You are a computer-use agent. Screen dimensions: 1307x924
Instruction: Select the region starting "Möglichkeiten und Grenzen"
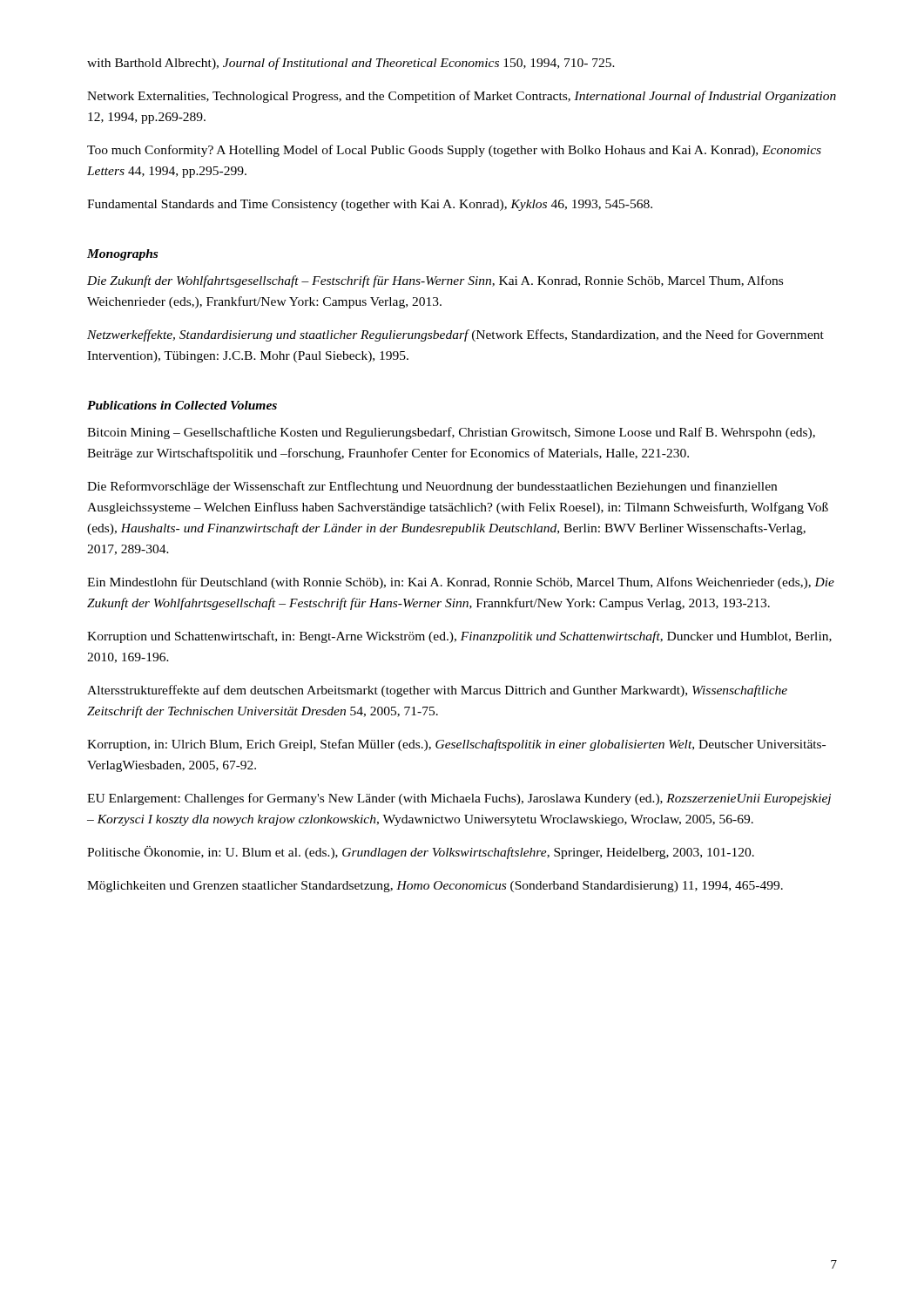[x=435, y=885]
